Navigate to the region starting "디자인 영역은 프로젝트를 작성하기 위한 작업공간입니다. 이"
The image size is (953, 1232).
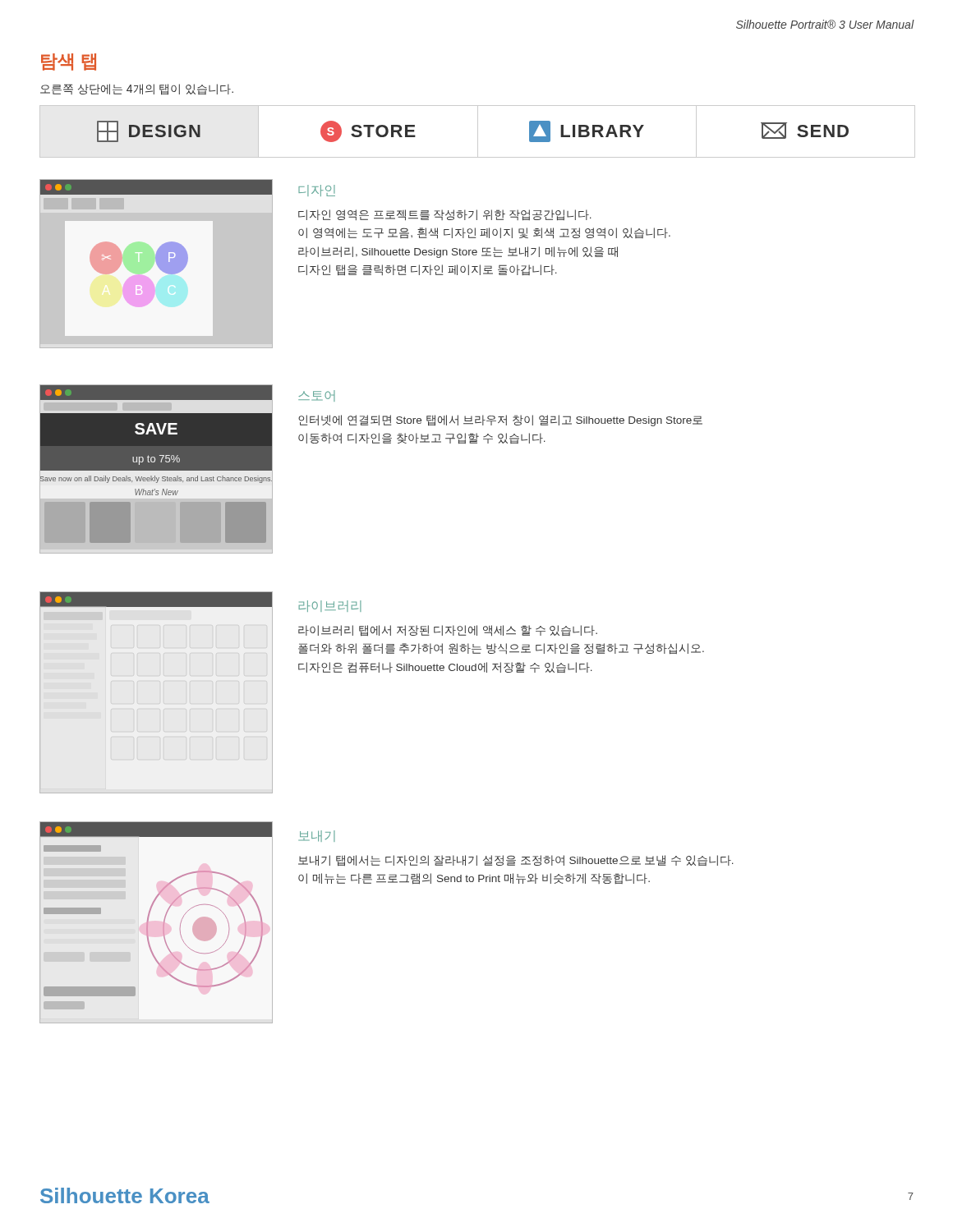(484, 242)
